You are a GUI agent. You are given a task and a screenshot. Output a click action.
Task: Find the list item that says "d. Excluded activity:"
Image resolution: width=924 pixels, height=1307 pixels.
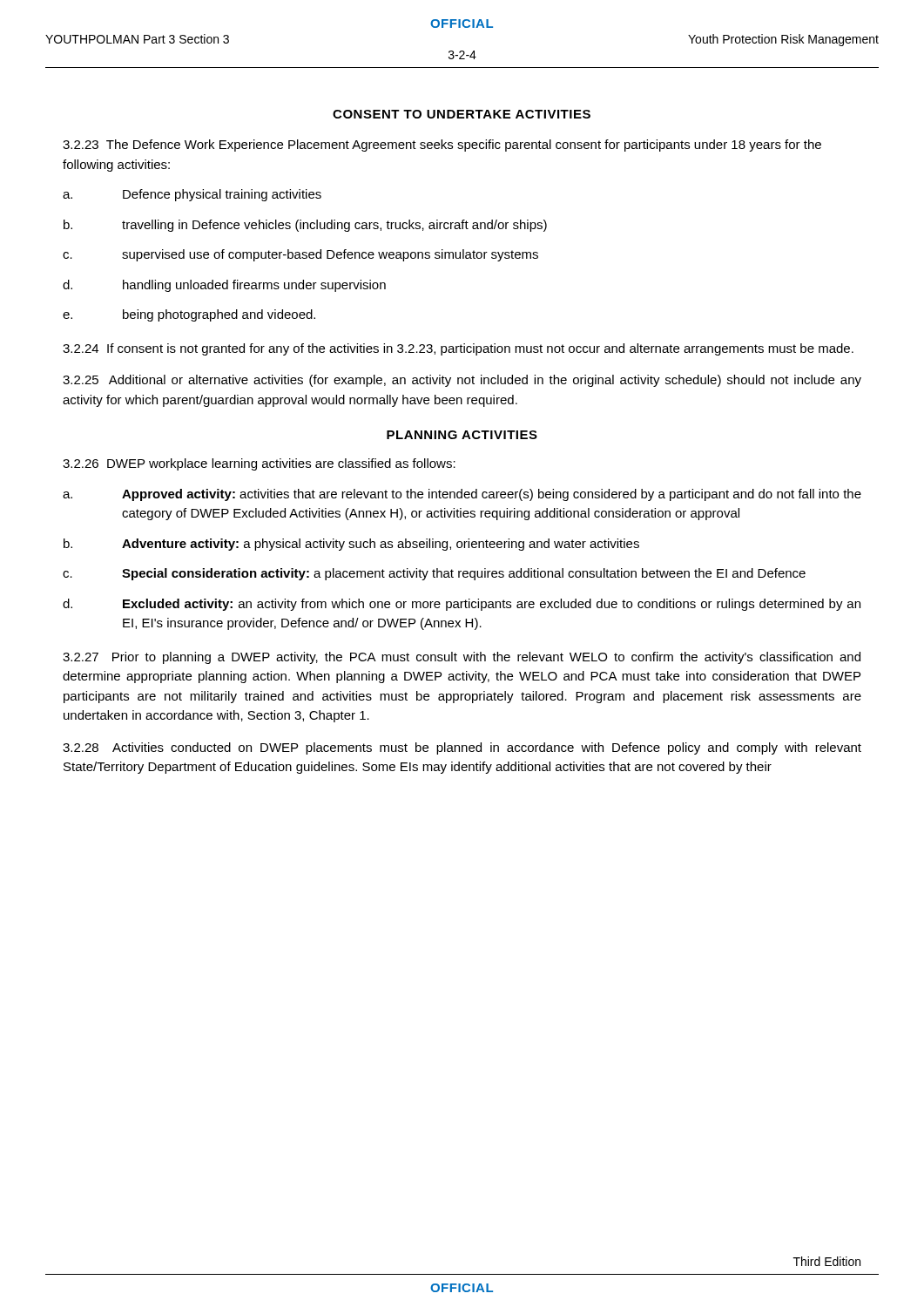point(462,613)
